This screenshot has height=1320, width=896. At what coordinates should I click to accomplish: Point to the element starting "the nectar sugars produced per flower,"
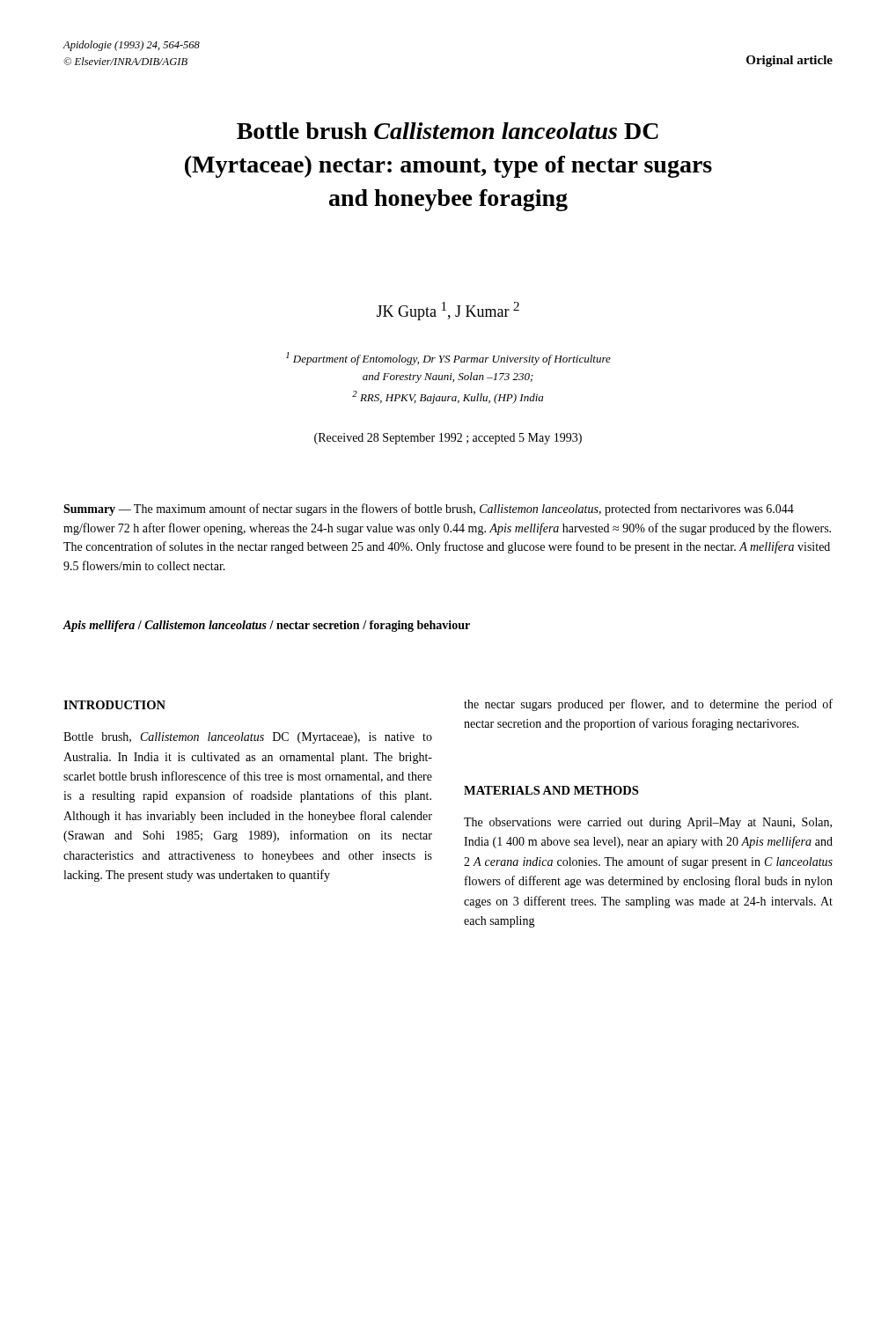tap(648, 715)
